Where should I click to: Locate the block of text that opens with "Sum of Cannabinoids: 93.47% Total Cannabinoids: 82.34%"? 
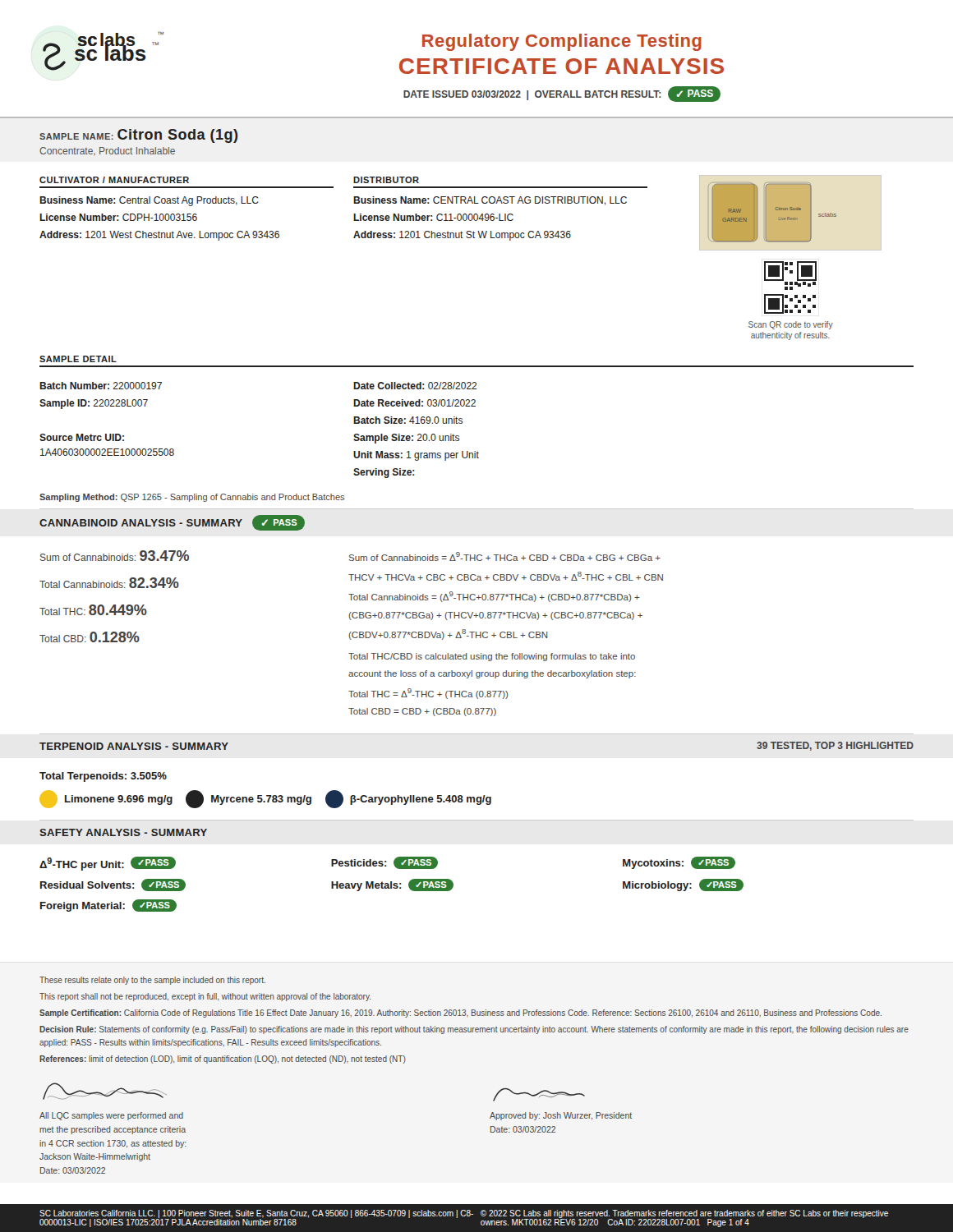pyautogui.click(x=181, y=597)
